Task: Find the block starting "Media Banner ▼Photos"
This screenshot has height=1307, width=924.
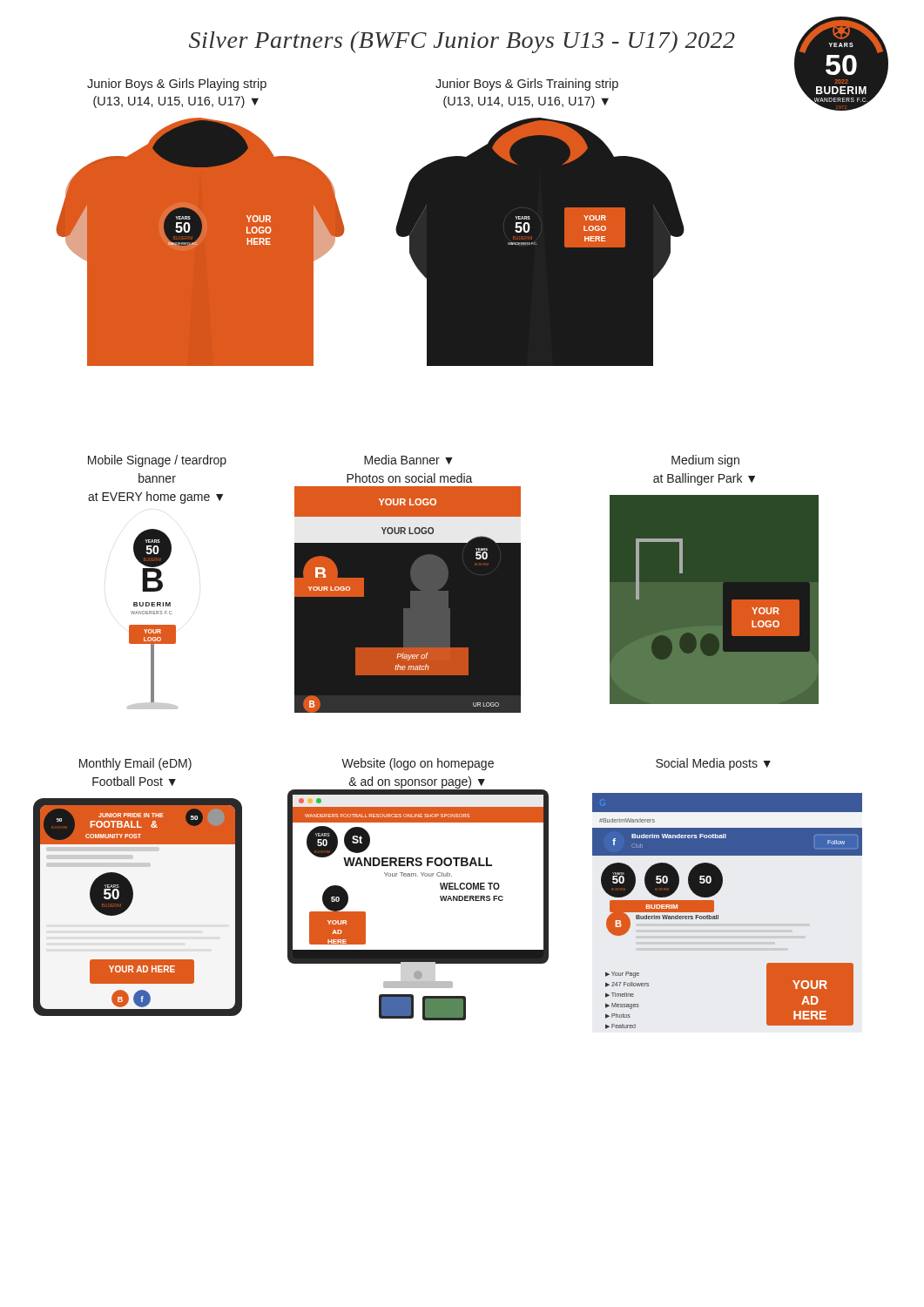Action: 409,469
